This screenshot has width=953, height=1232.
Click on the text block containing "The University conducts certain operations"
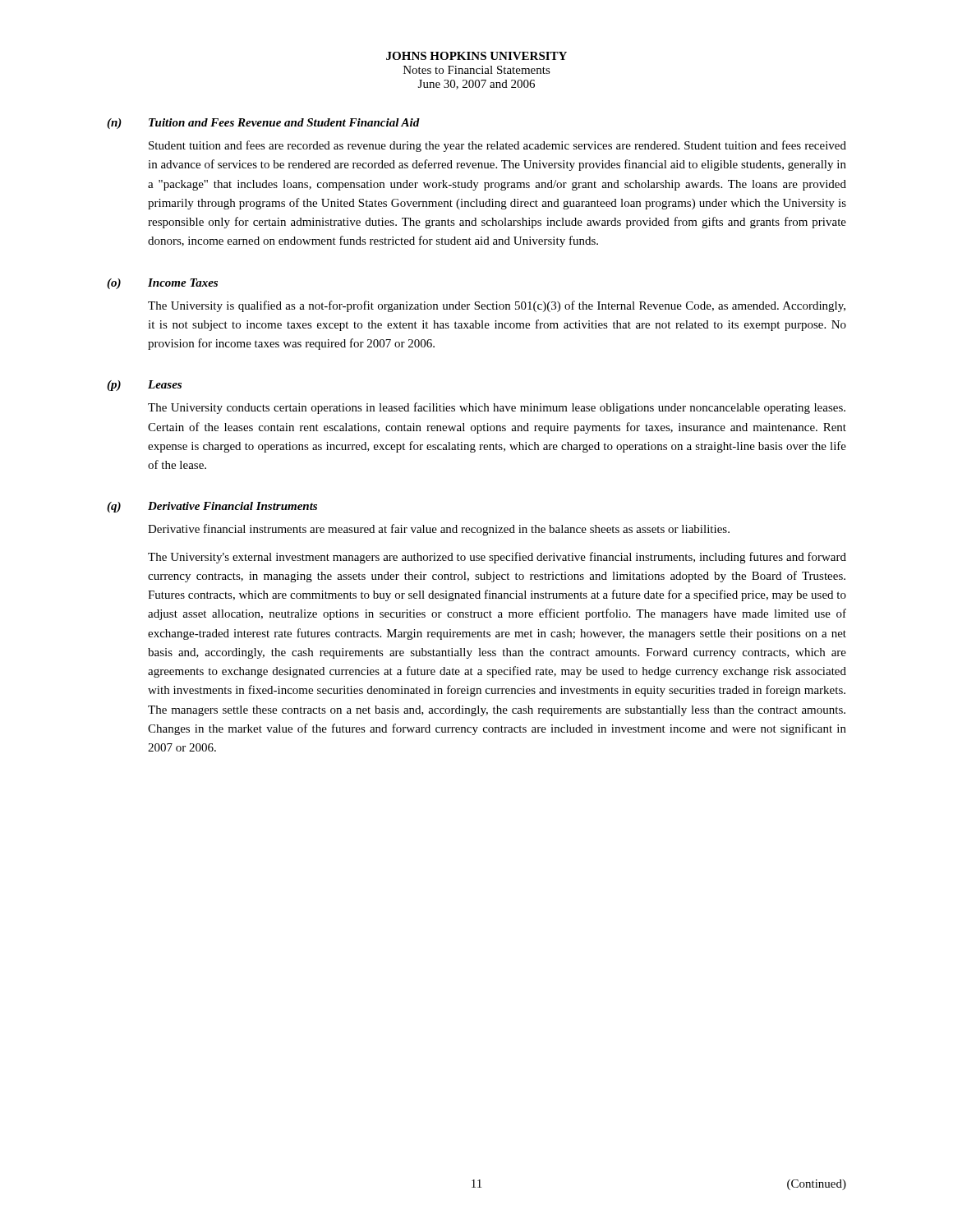coord(497,436)
